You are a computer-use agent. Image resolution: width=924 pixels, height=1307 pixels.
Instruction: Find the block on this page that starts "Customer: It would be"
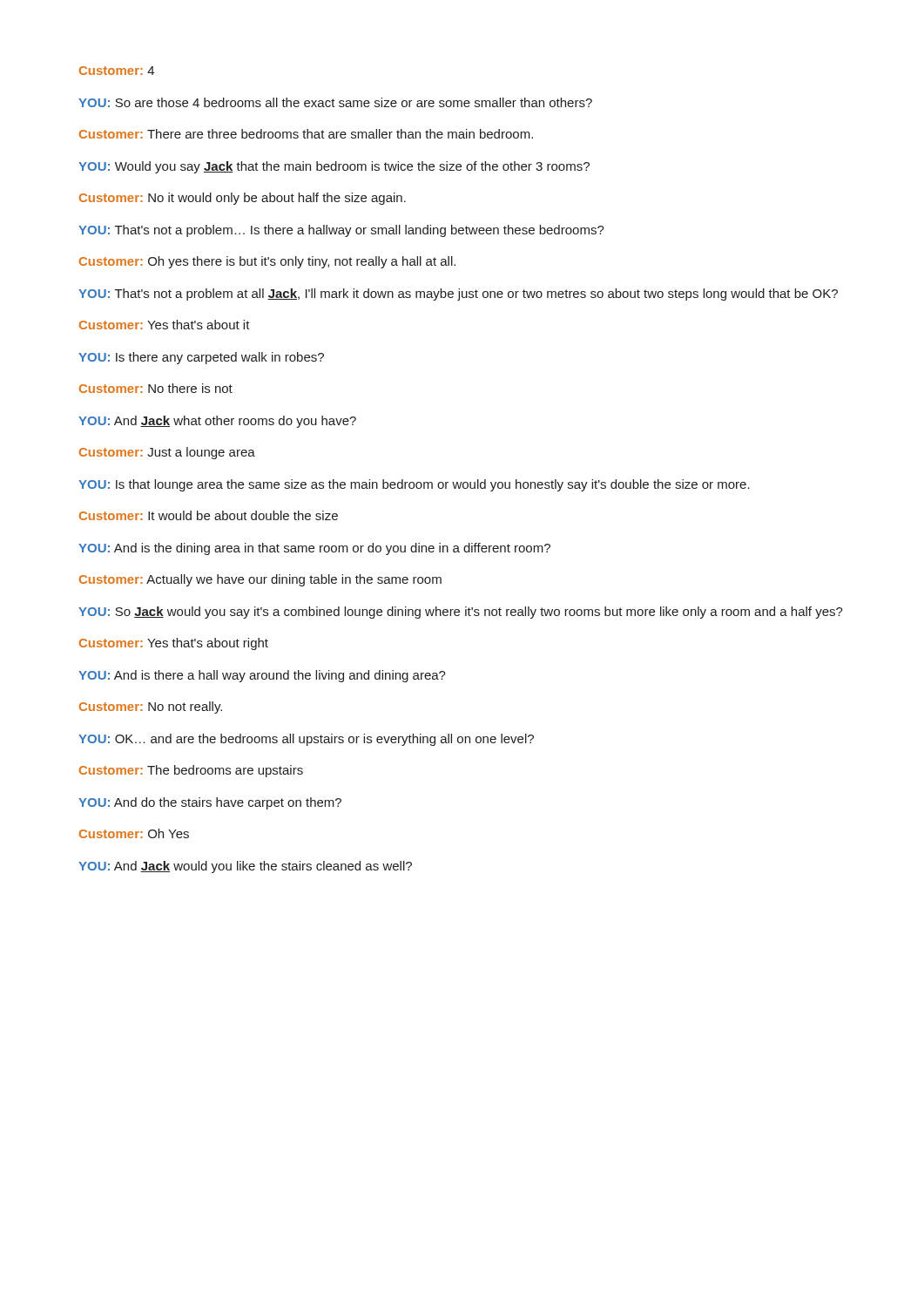tap(208, 515)
